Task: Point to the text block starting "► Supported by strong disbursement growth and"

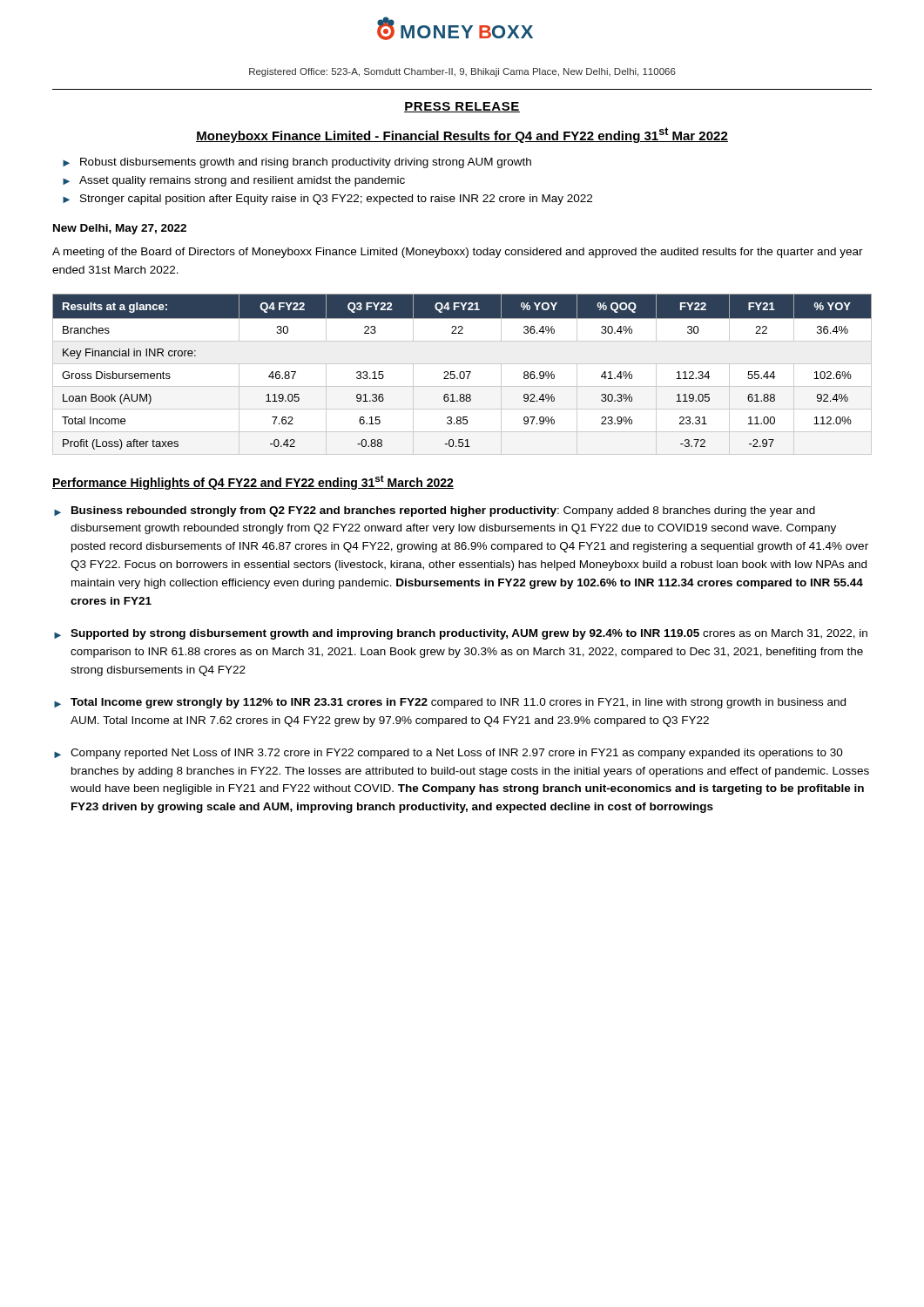Action: point(462,652)
